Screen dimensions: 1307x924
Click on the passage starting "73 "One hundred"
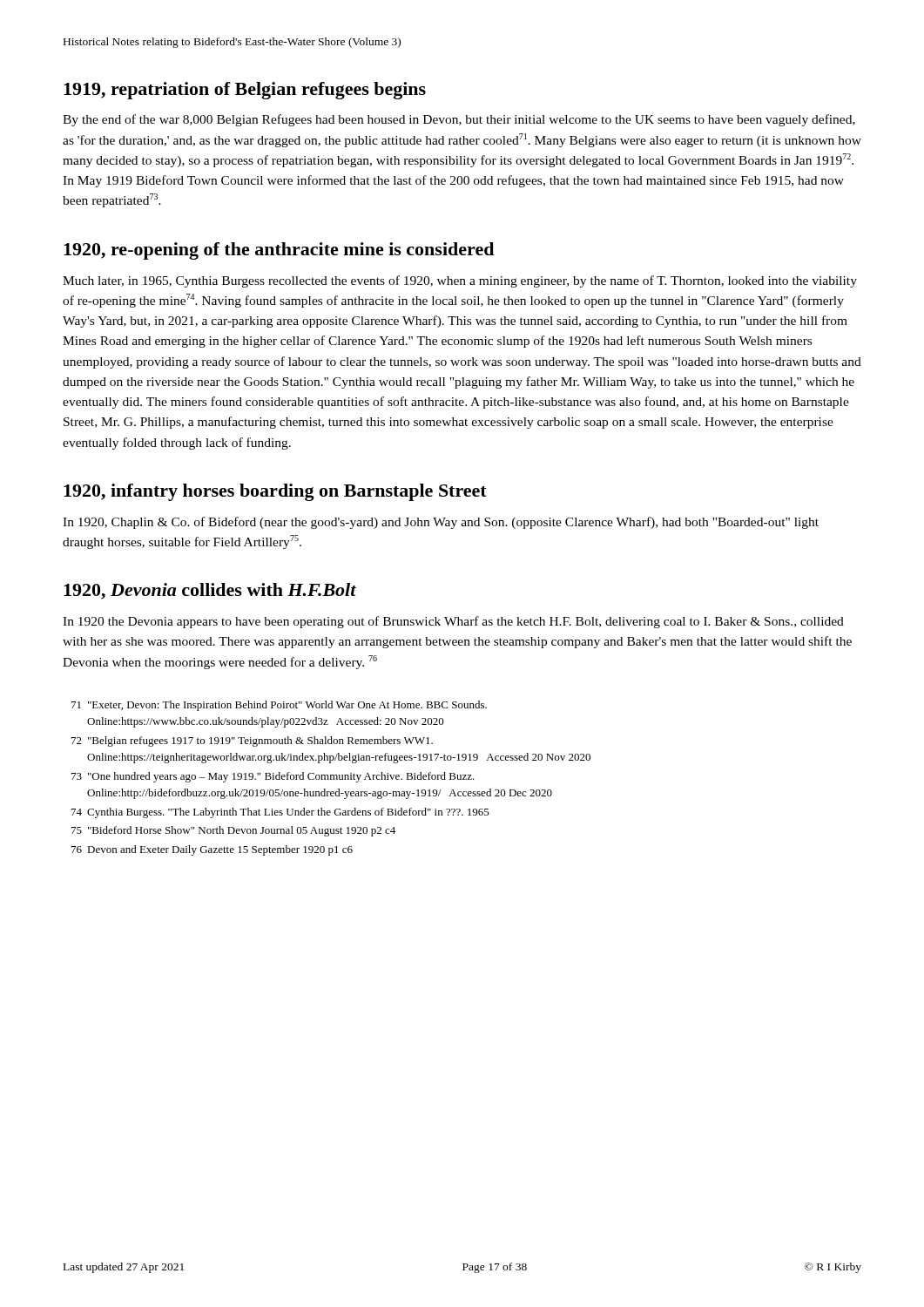tap(307, 784)
